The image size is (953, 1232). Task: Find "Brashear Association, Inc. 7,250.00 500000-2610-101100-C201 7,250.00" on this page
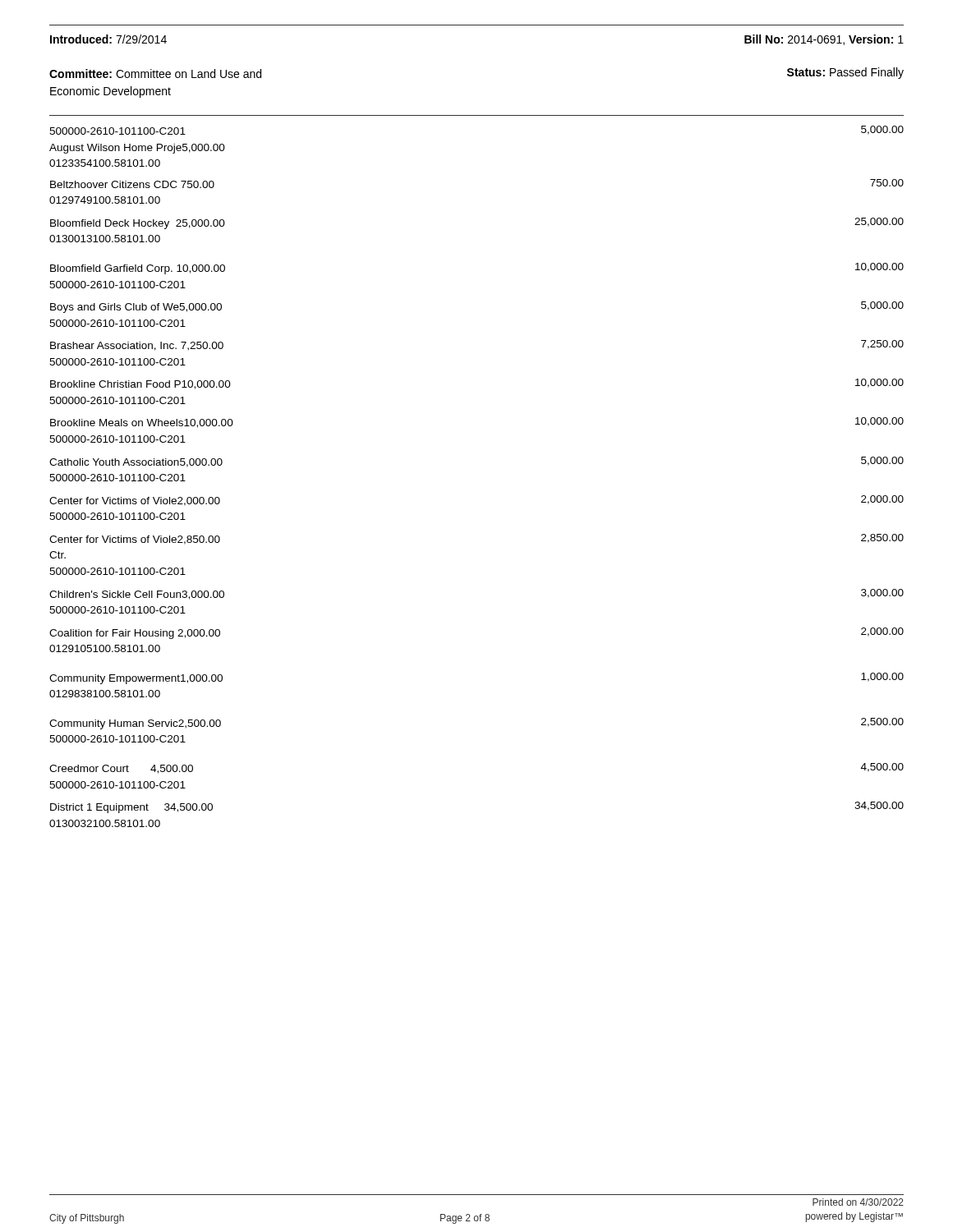[x=134, y=345]
